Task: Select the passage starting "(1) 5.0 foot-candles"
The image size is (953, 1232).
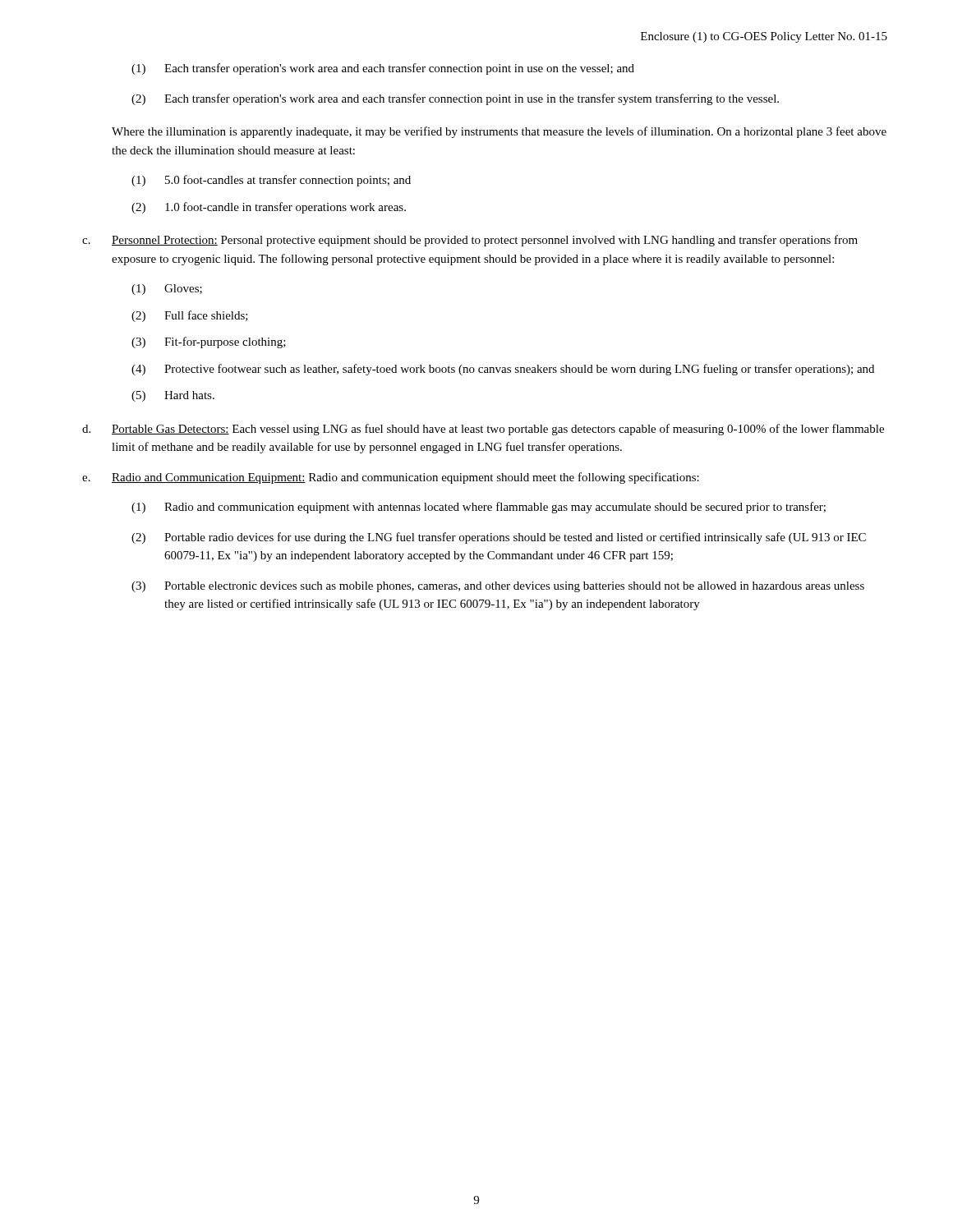Action: pyautogui.click(x=271, y=181)
